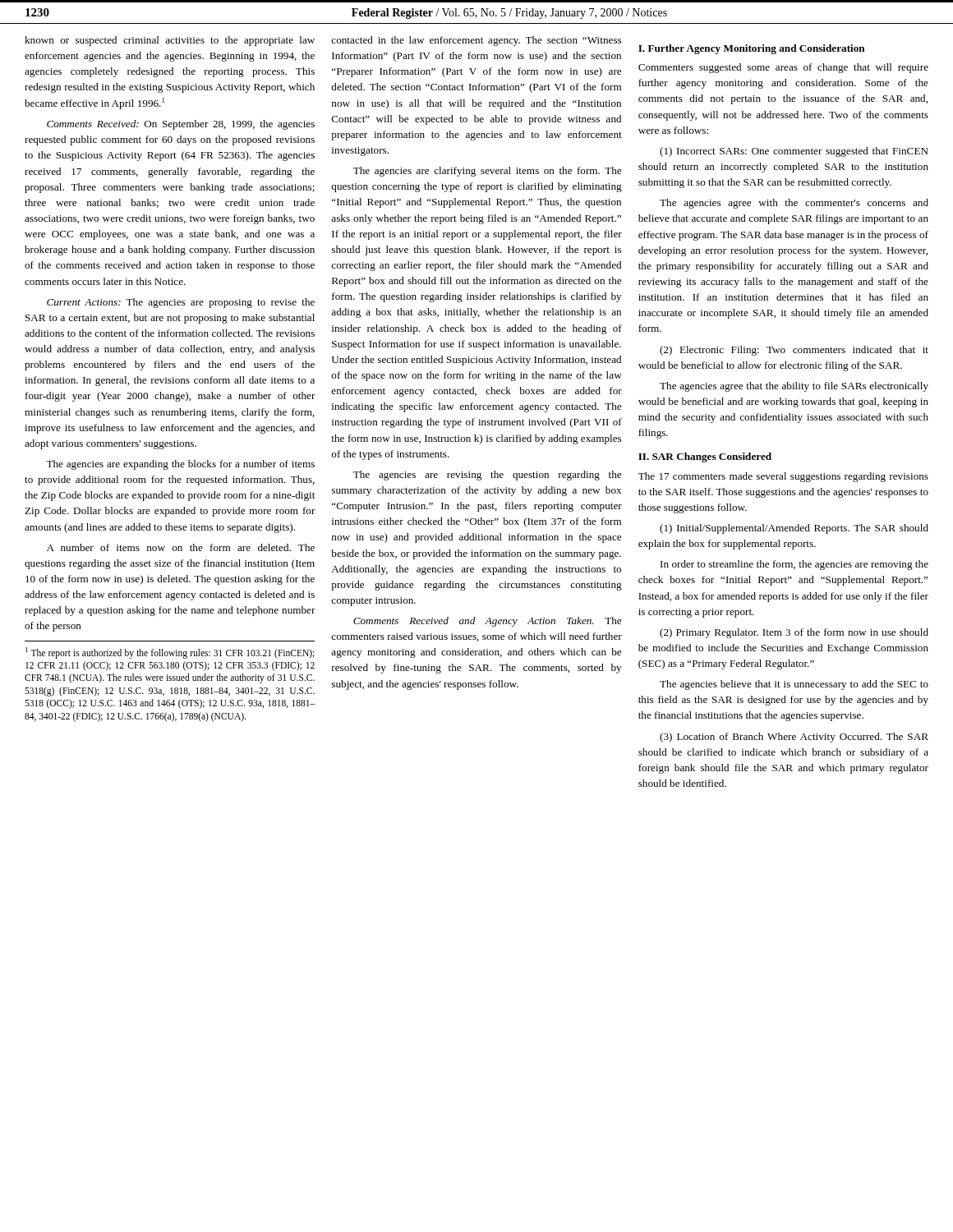Find the text starting "The agencies agree with the"
The width and height of the screenshot is (953, 1232).
pyautogui.click(x=783, y=266)
